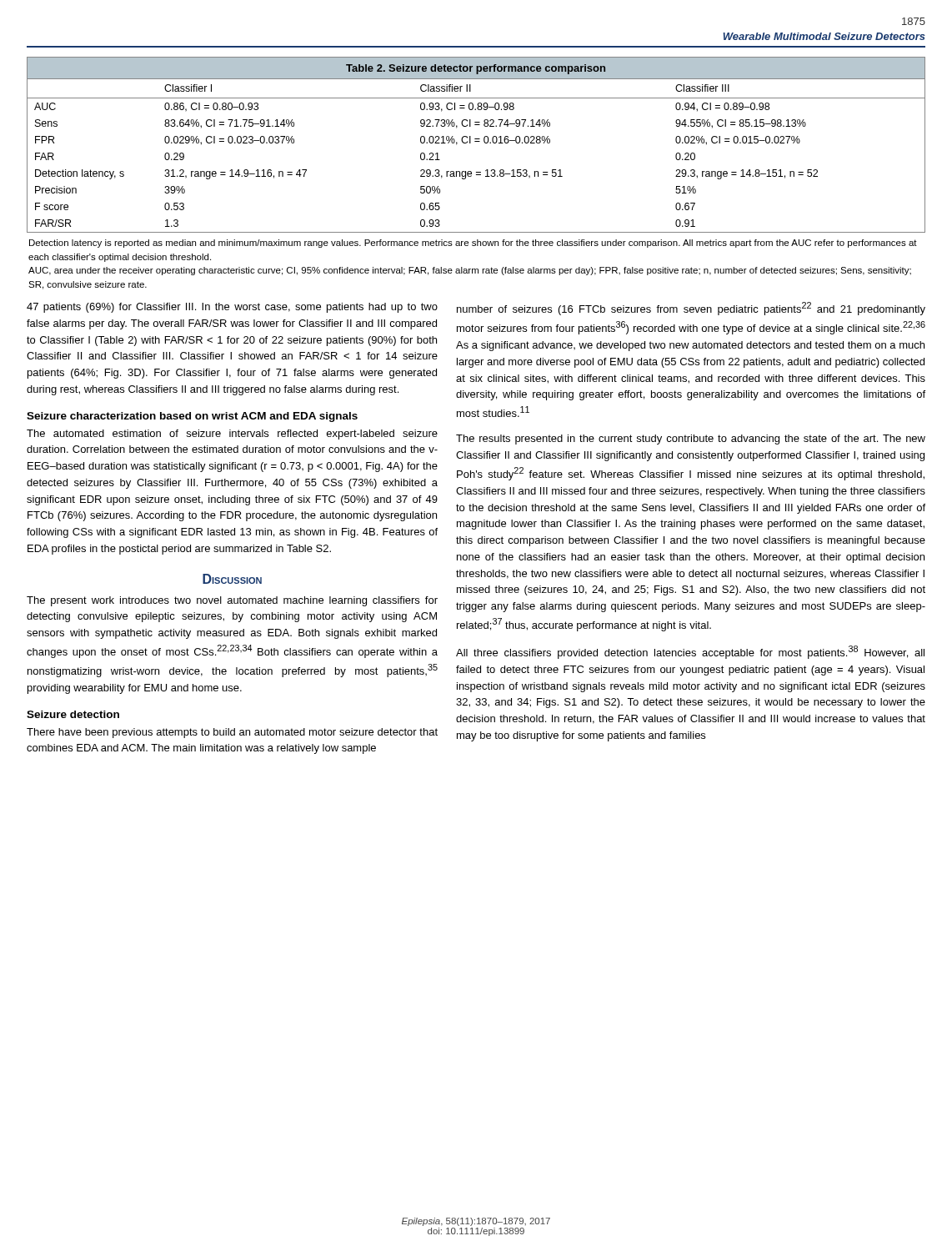Viewport: 952px width, 1251px height.
Task: Point to the block beginning "The automated estimation of seizure intervals reflected"
Action: tap(232, 491)
